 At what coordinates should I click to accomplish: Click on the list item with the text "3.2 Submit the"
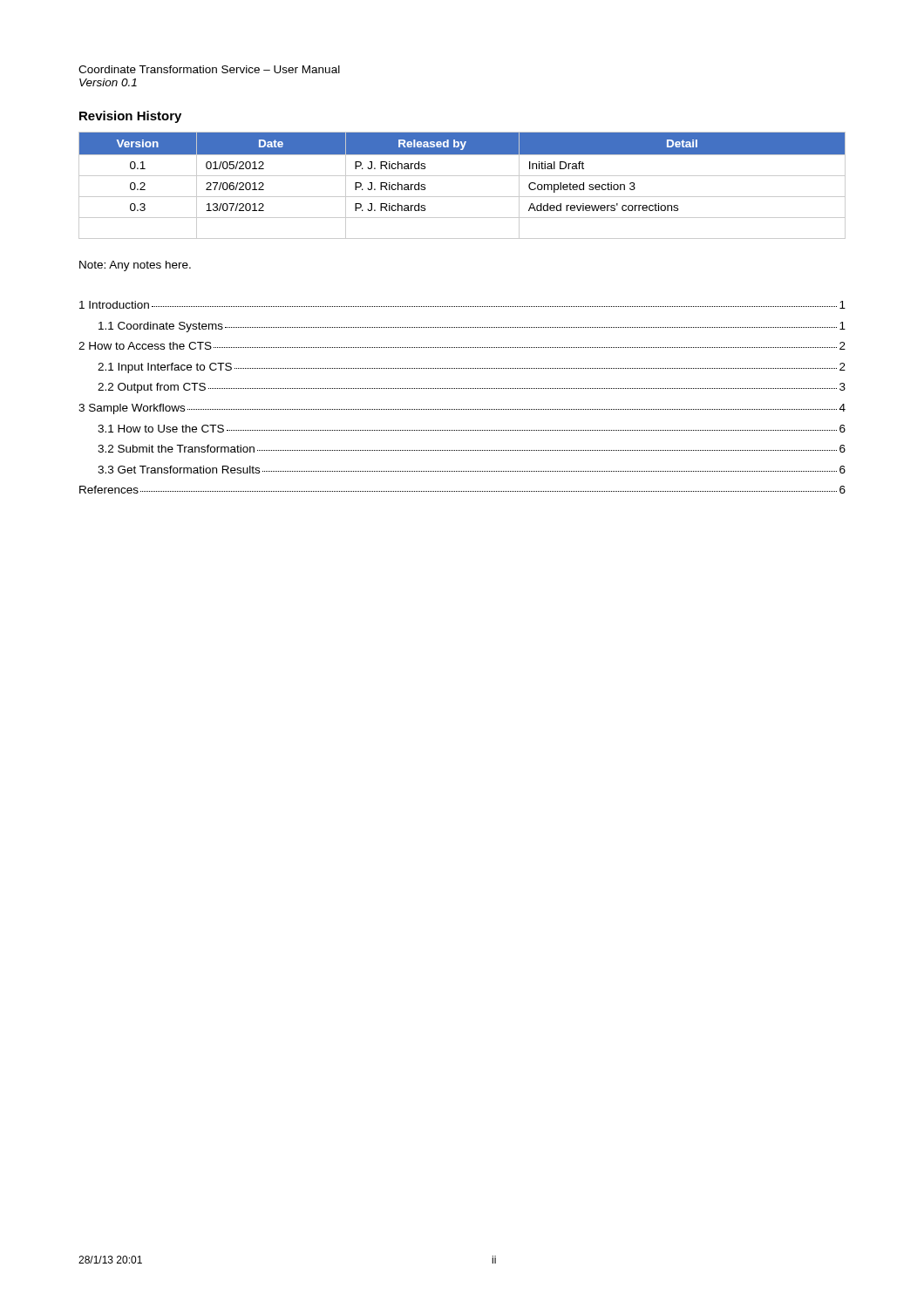(472, 449)
